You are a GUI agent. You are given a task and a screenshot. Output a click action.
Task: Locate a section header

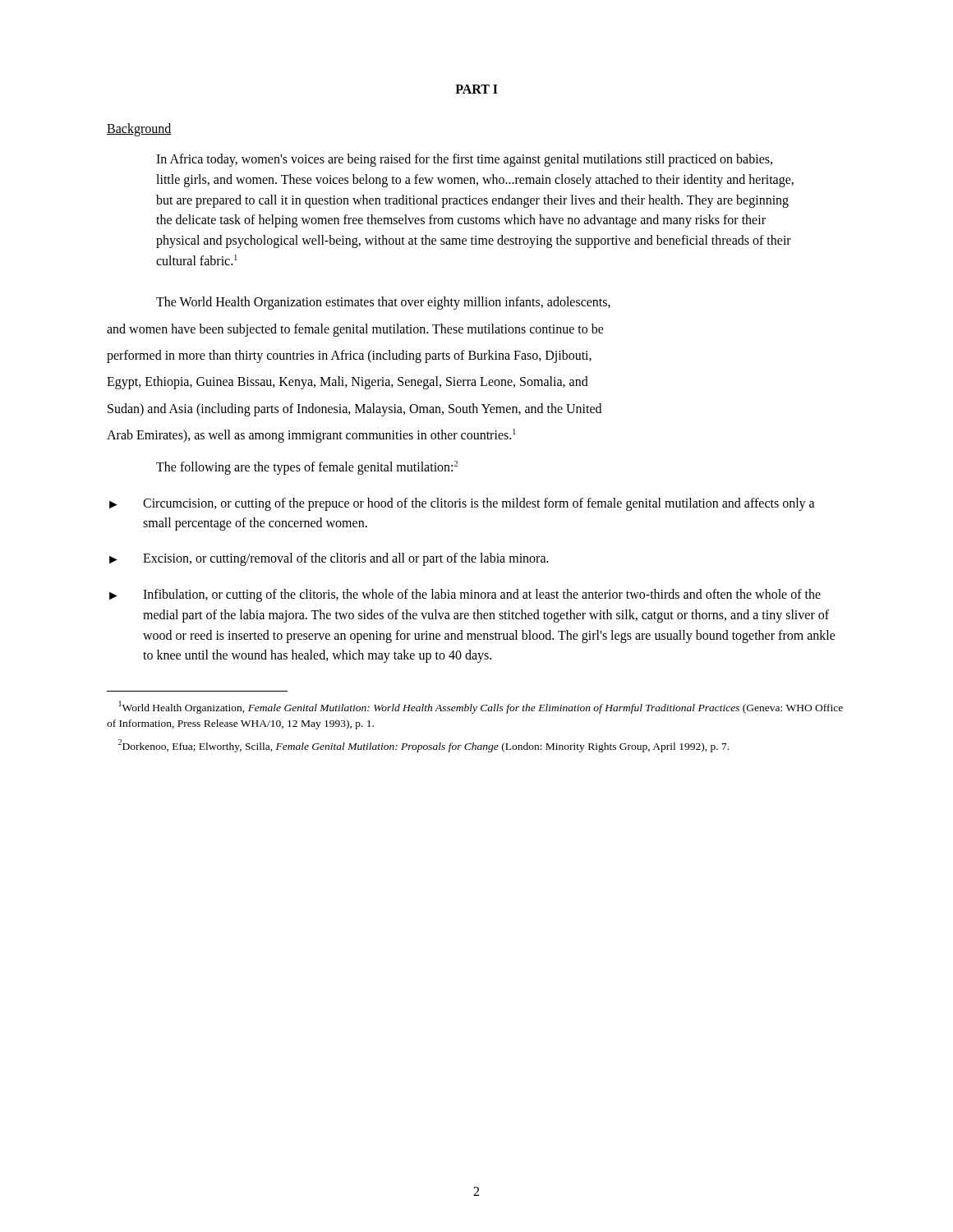(x=139, y=129)
